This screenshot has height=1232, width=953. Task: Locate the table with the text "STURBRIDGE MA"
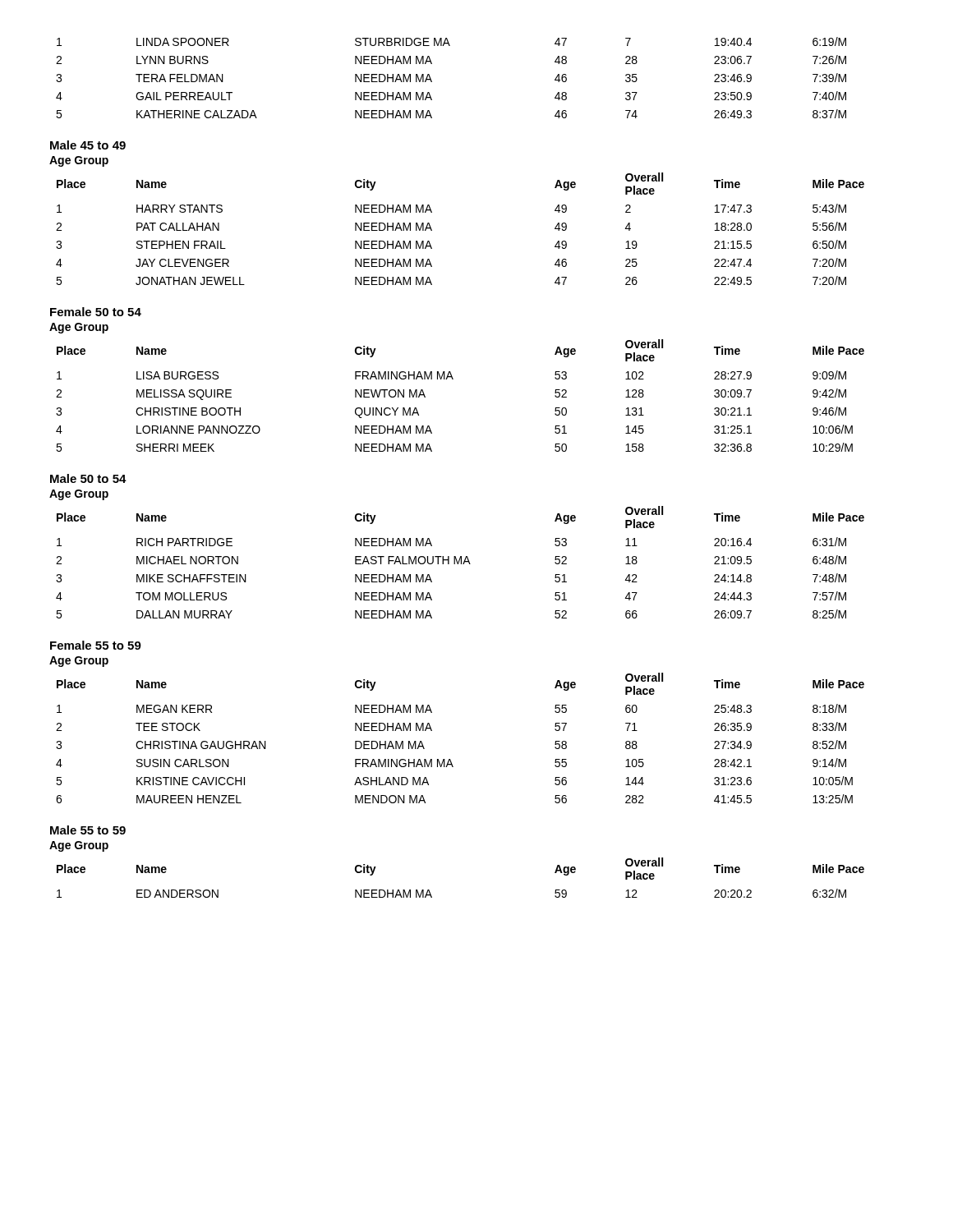(476, 78)
